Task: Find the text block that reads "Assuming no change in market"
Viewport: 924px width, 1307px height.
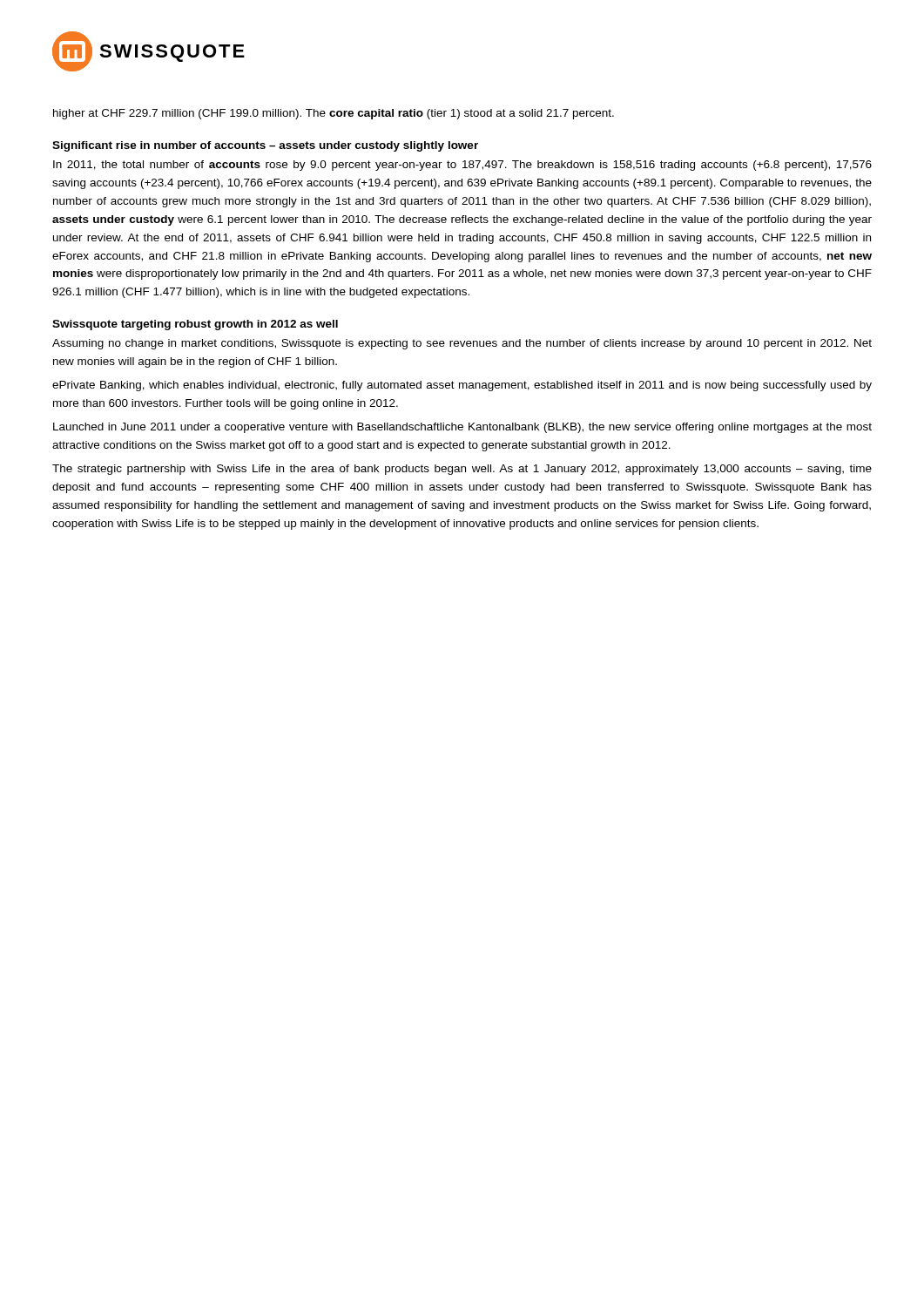Action: coord(462,352)
